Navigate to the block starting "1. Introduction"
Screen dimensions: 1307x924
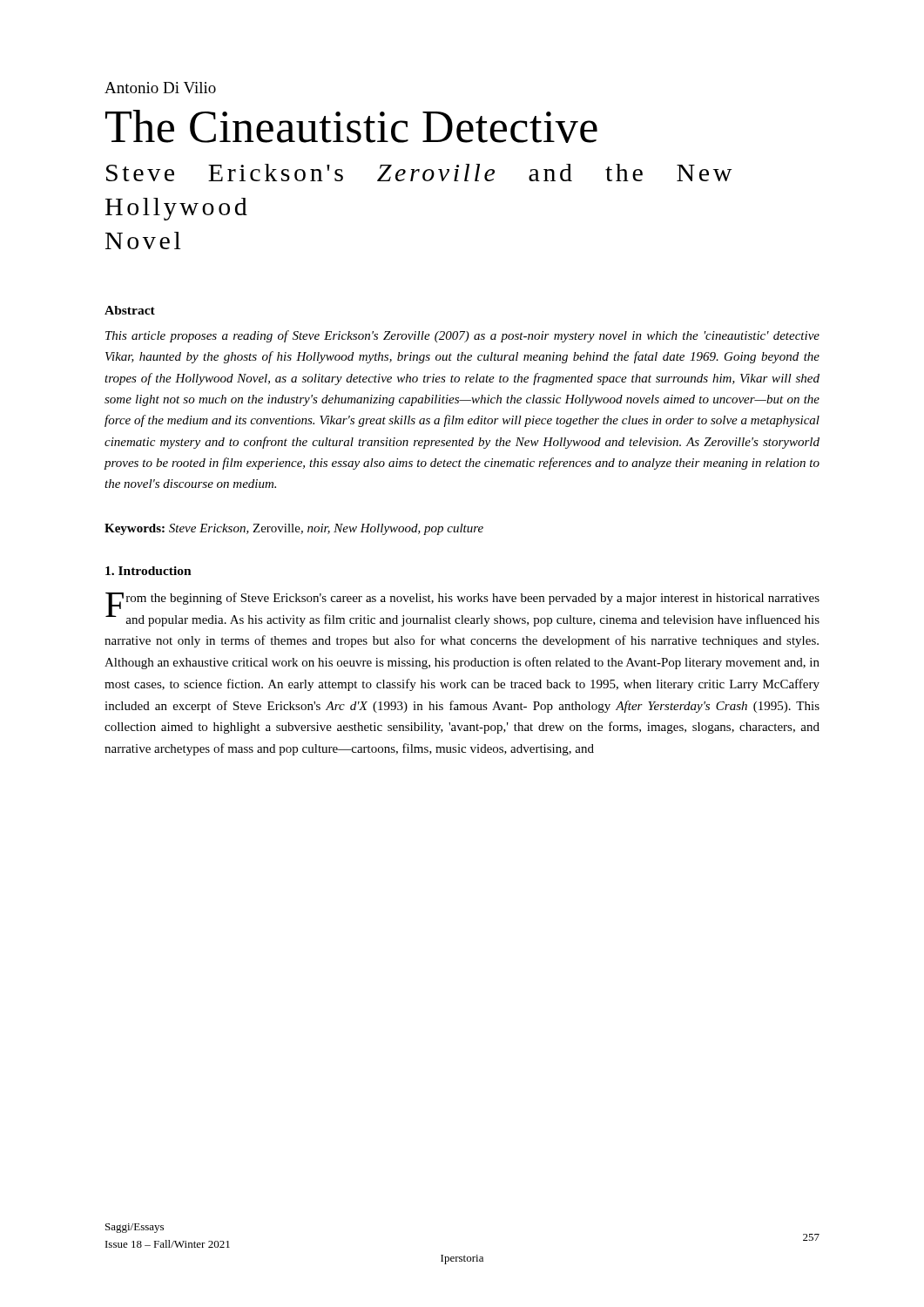coord(148,570)
